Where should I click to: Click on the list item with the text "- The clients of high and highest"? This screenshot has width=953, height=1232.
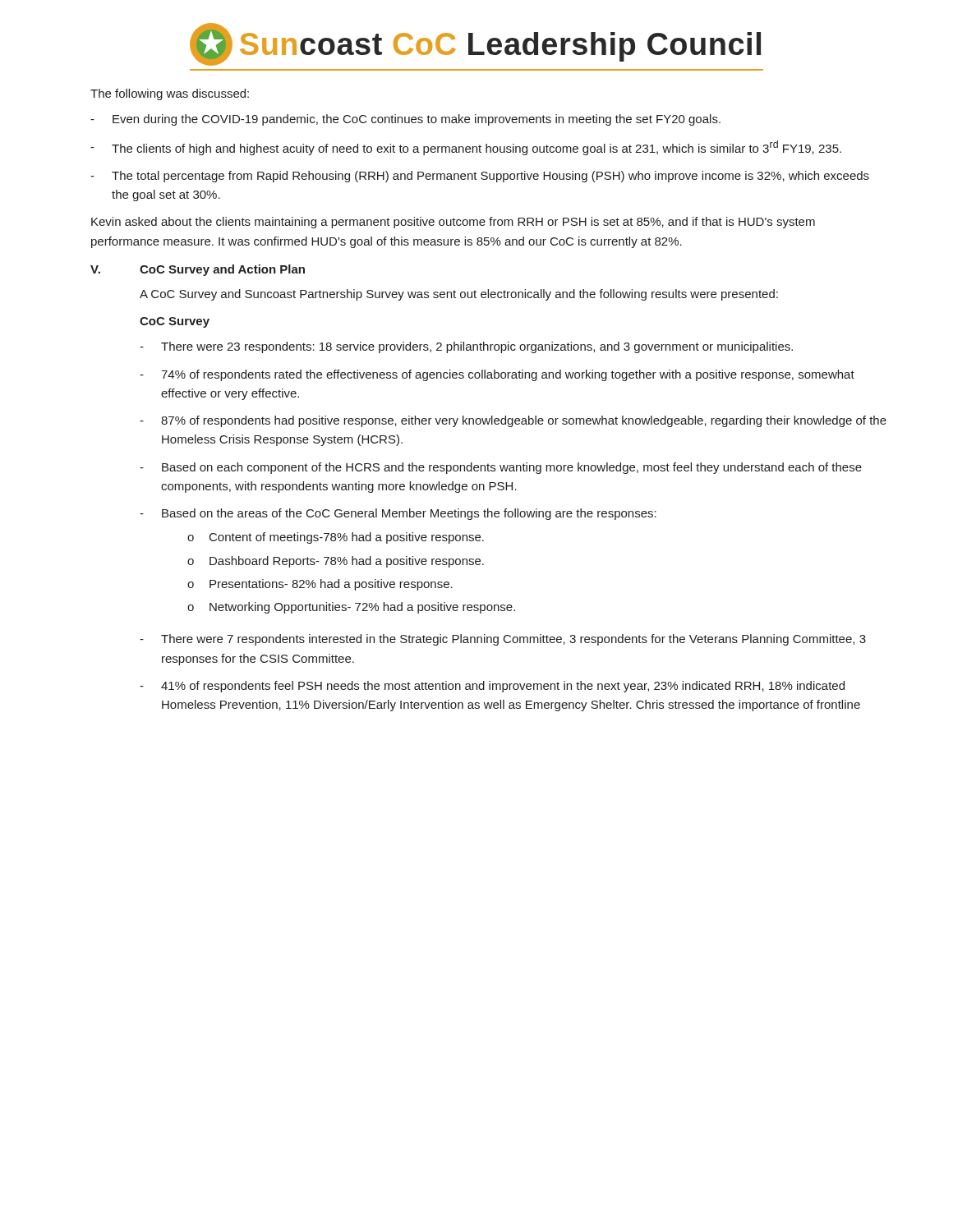489,147
